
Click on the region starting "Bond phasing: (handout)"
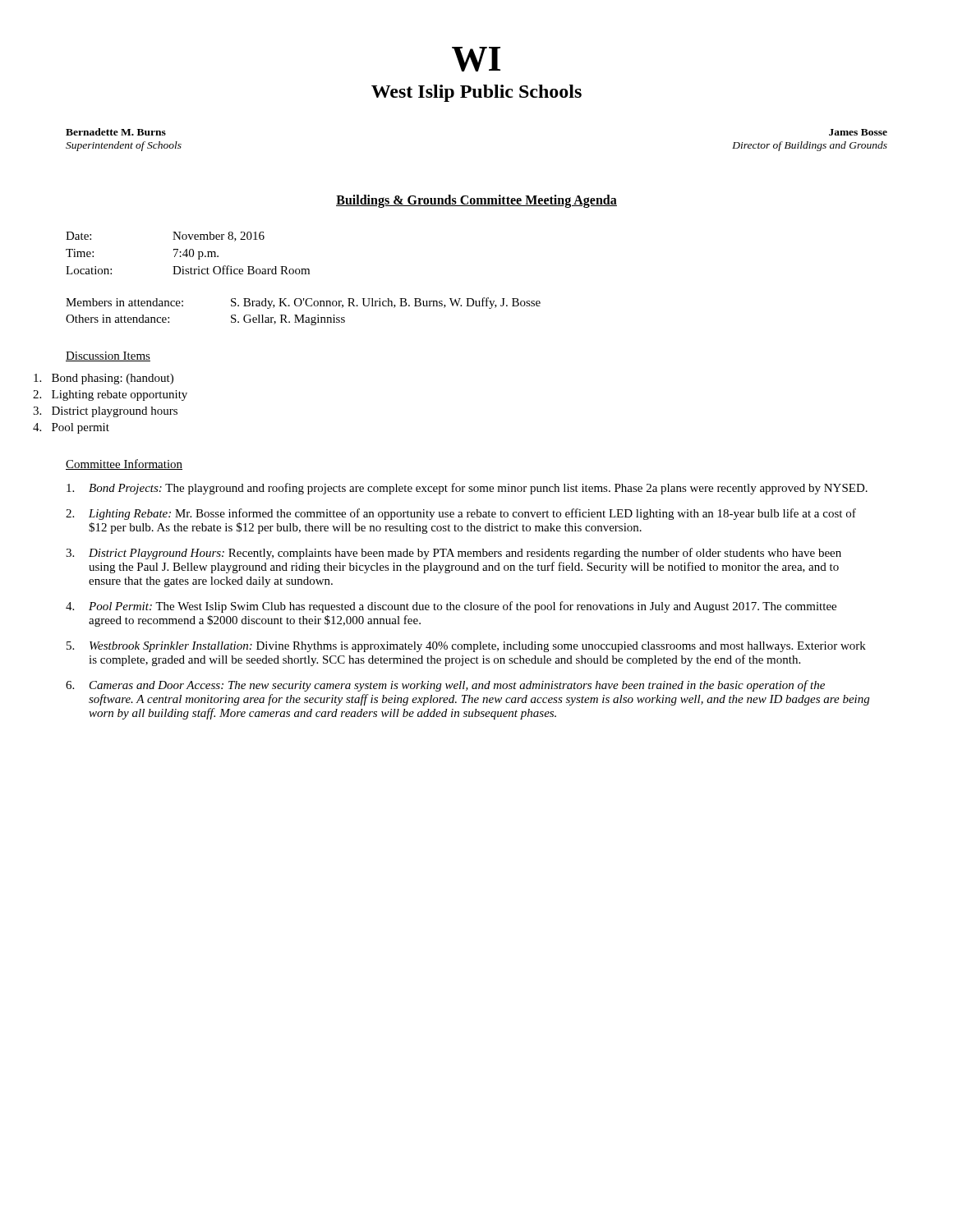(x=103, y=378)
